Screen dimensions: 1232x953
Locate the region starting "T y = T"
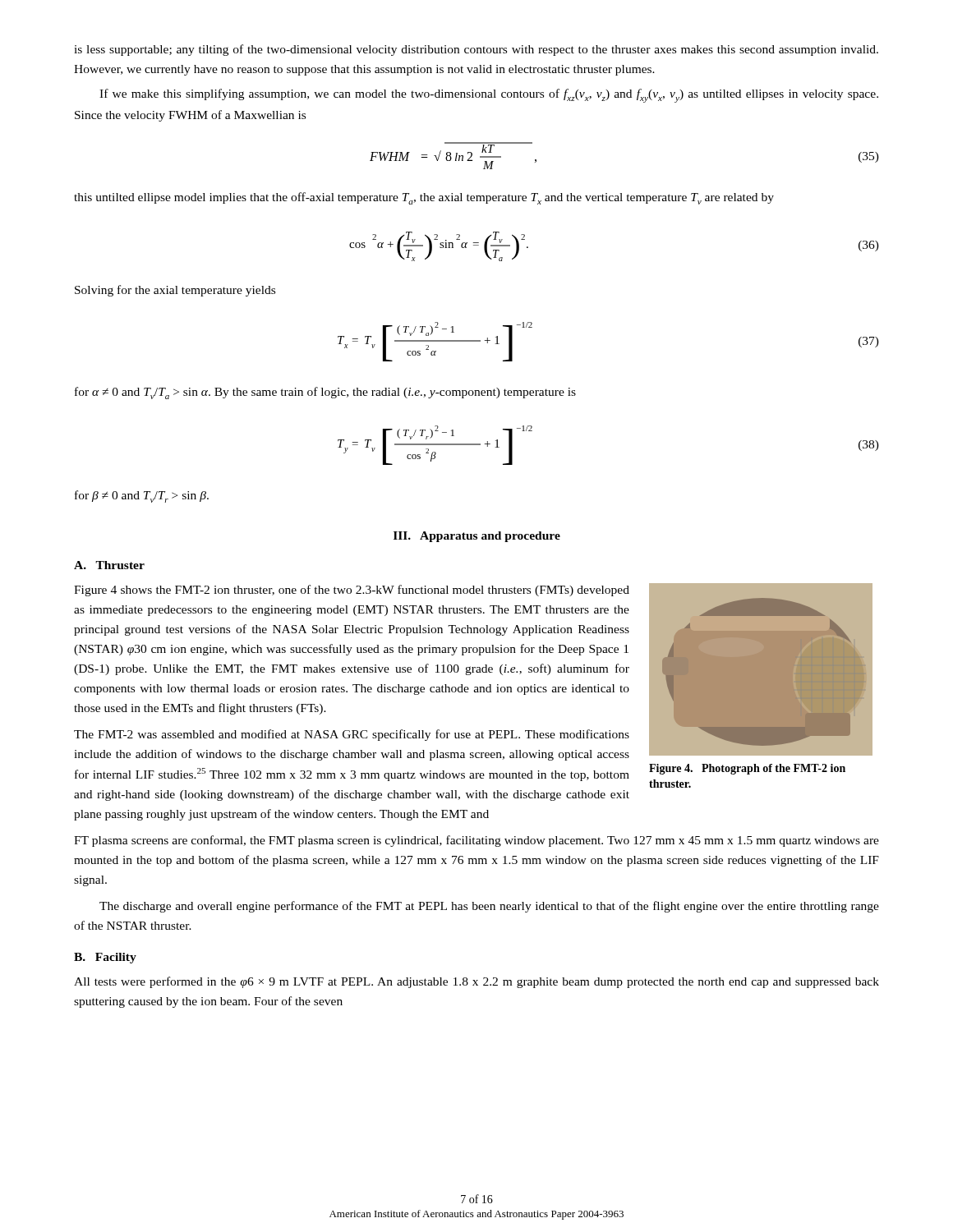coord(437,445)
